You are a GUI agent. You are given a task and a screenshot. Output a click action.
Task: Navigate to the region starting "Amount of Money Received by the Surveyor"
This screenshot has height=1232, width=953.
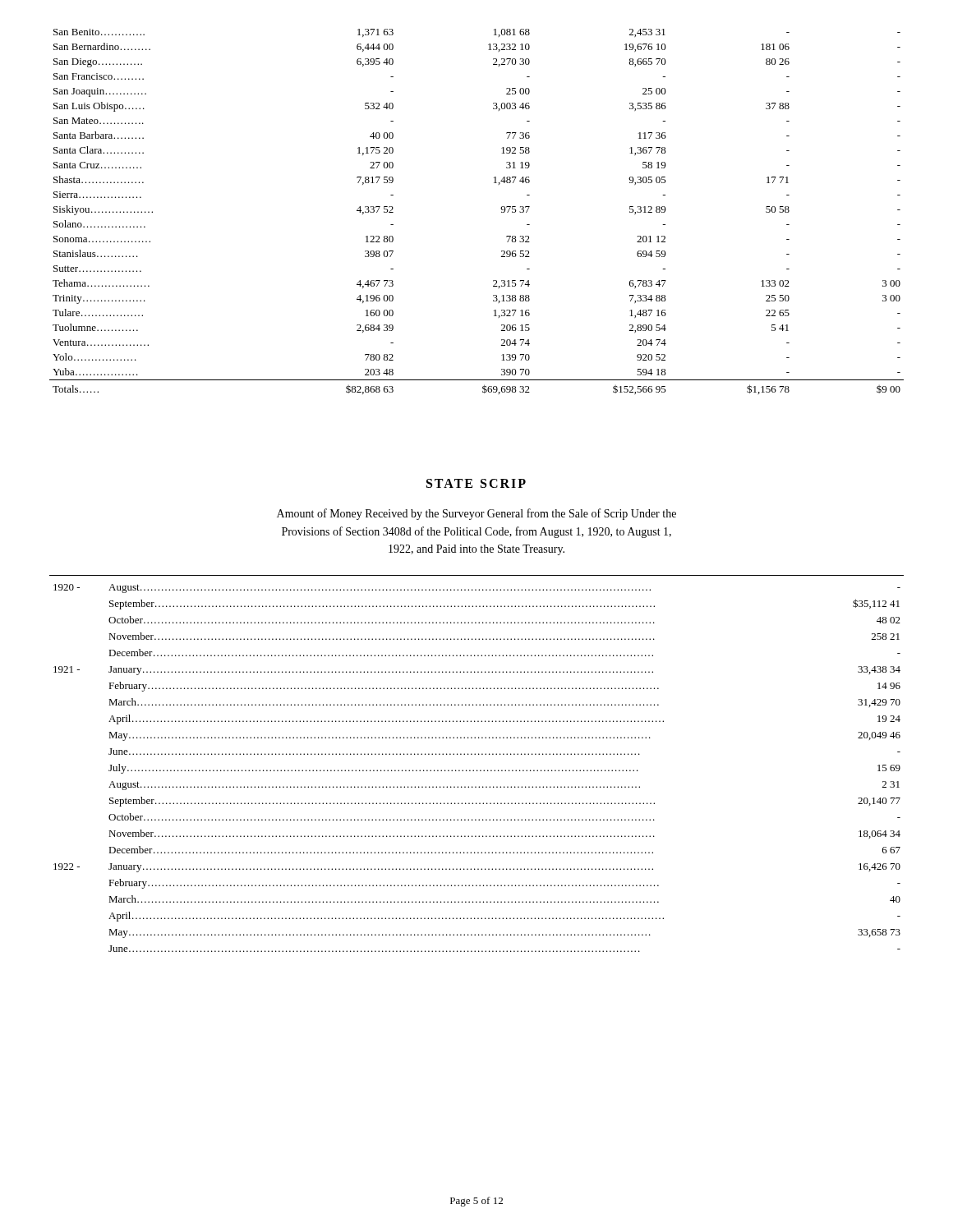click(x=476, y=532)
